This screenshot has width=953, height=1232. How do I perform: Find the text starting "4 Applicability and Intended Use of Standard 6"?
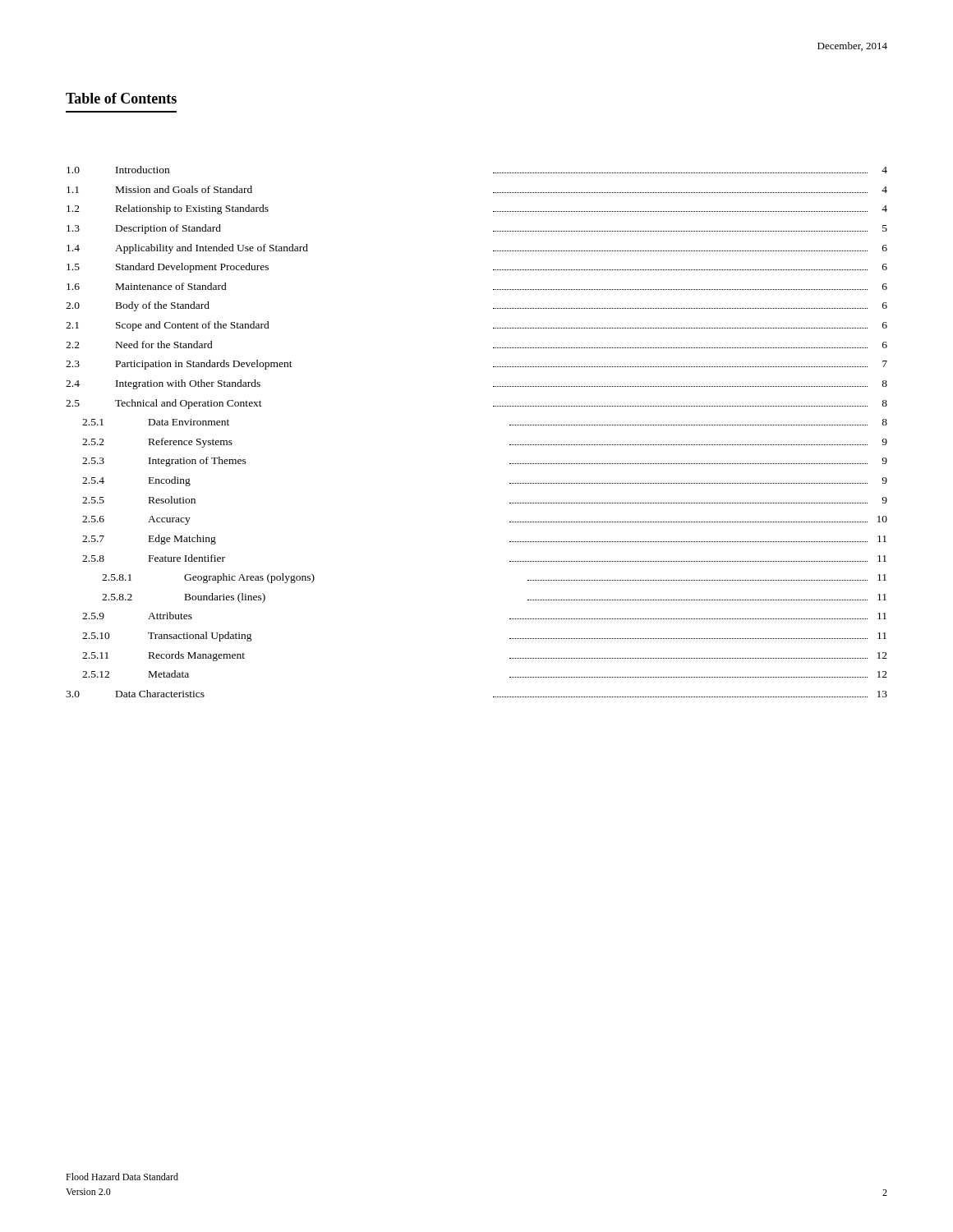[x=208, y=248]
